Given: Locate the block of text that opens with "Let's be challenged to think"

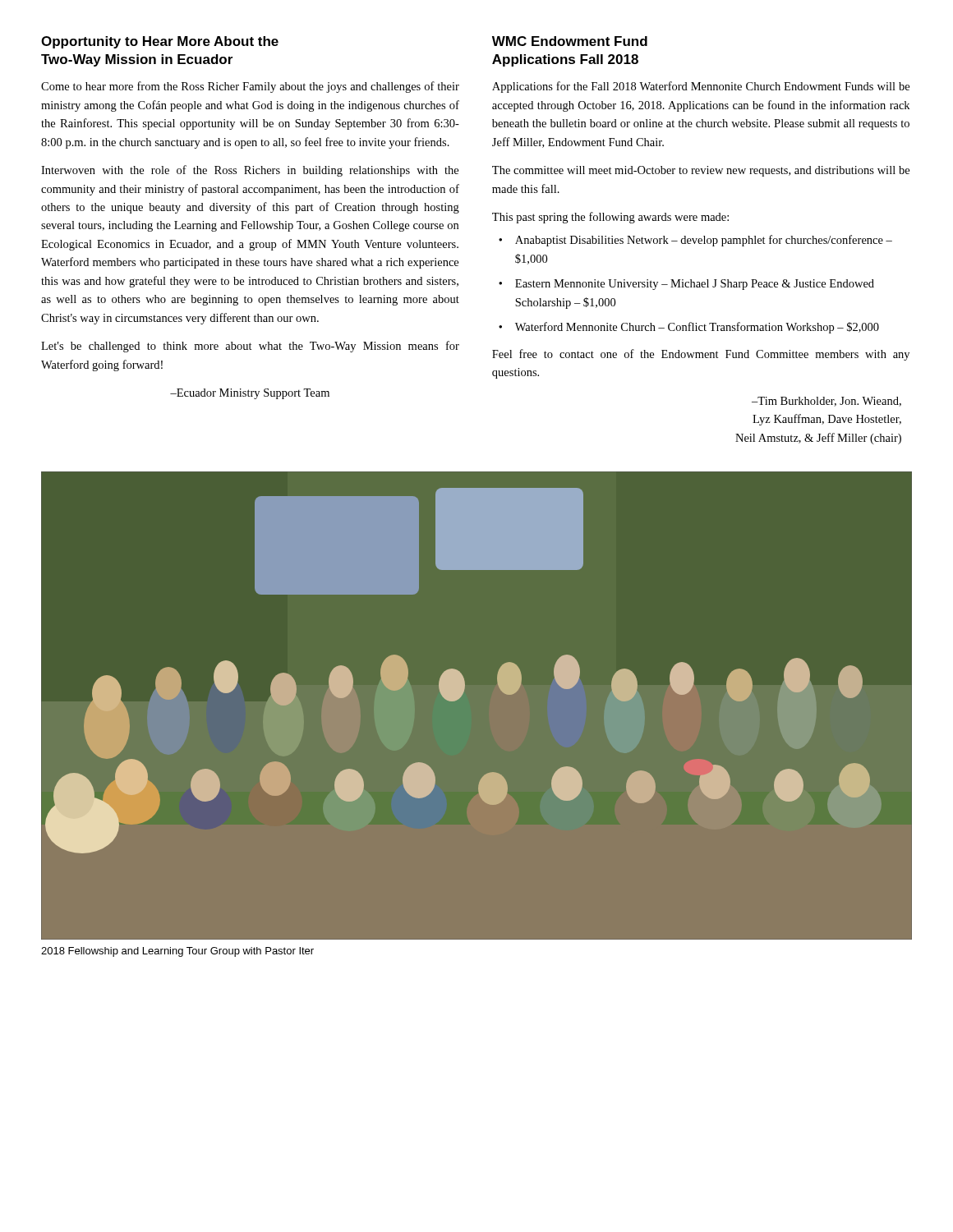Looking at the screenshot, I should [250, 355].
